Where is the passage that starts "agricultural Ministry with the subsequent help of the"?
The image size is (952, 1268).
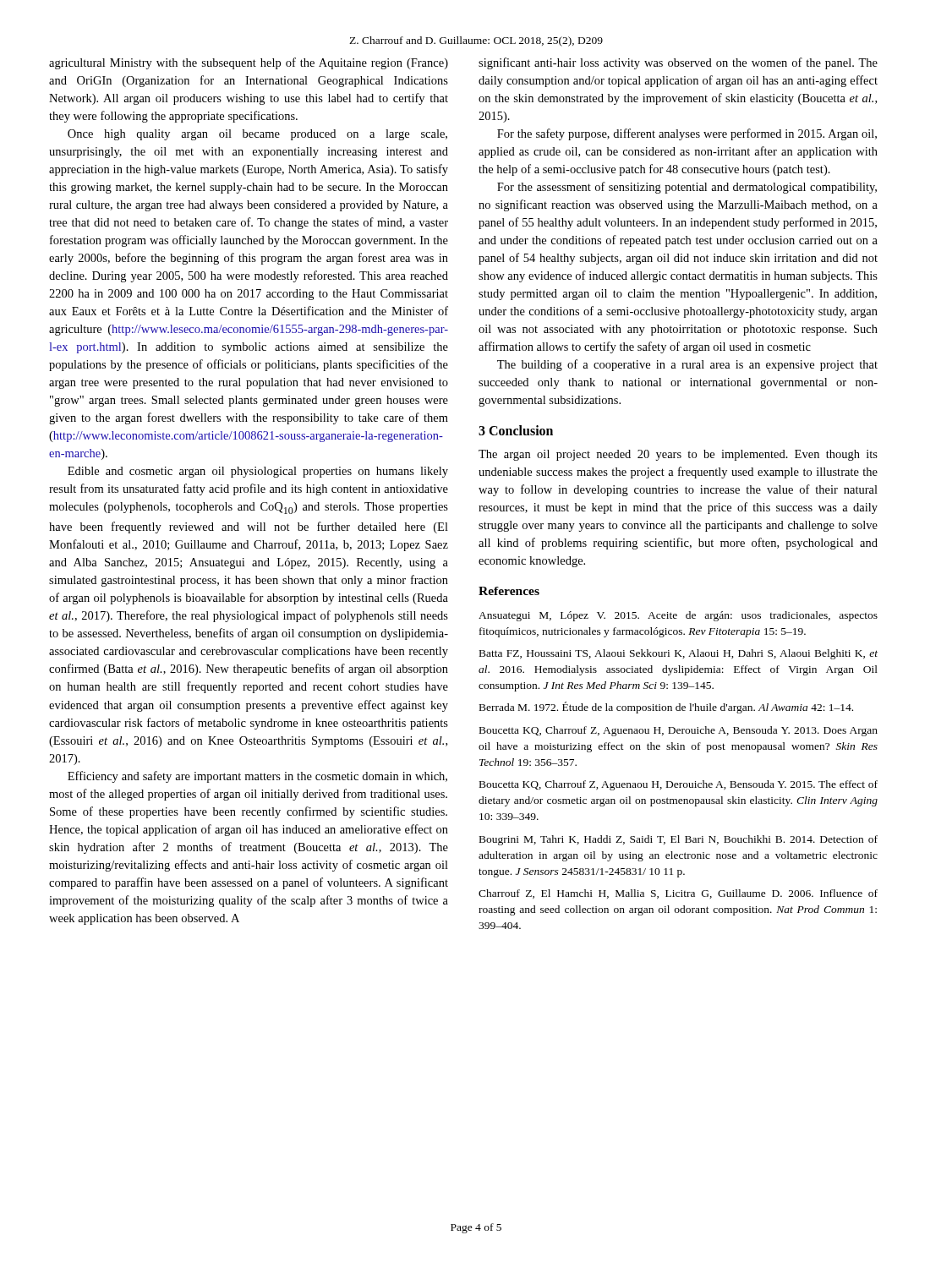249,490
